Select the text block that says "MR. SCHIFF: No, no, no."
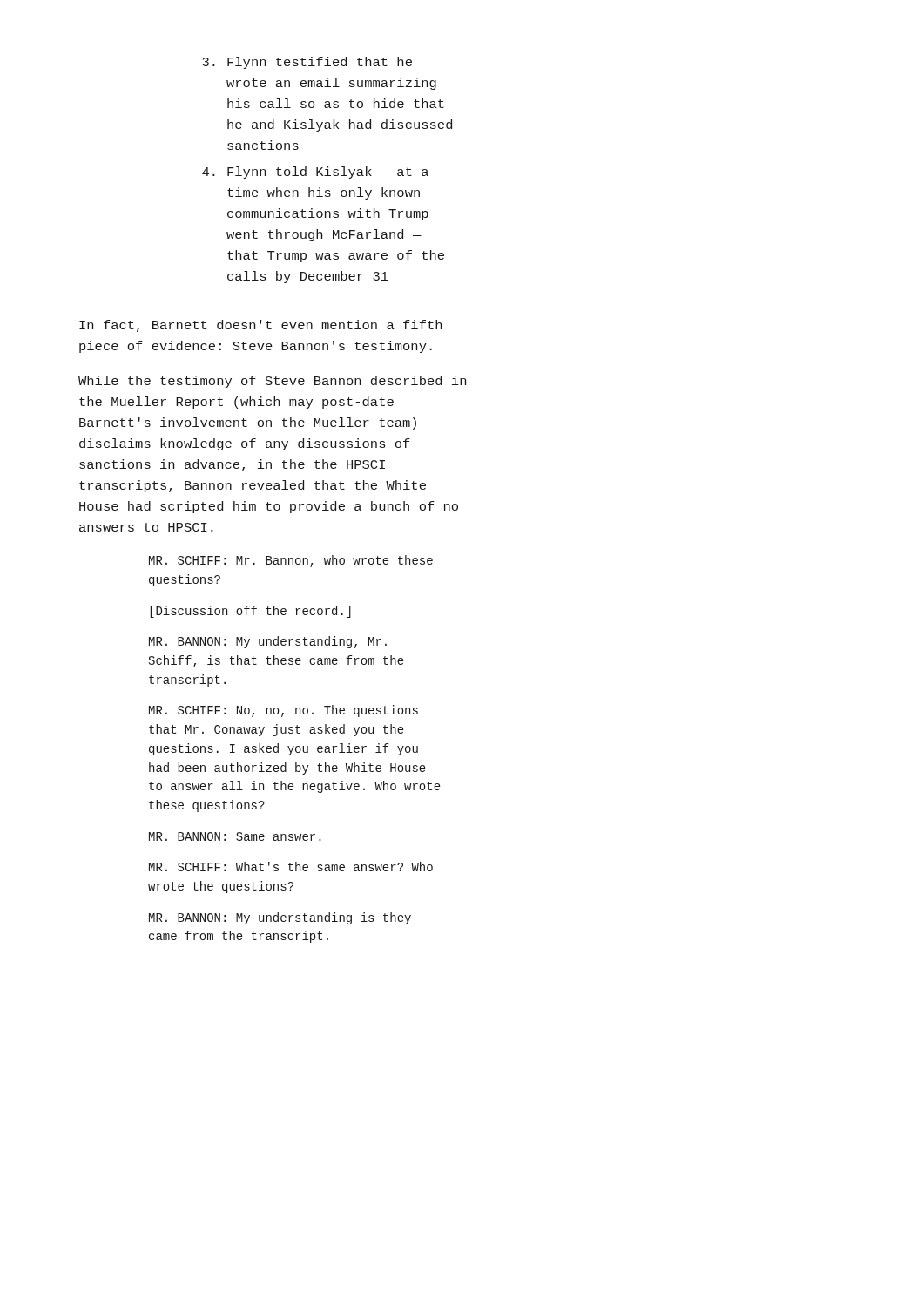This screenshot has height=1307, width=924. pos(294,759)
